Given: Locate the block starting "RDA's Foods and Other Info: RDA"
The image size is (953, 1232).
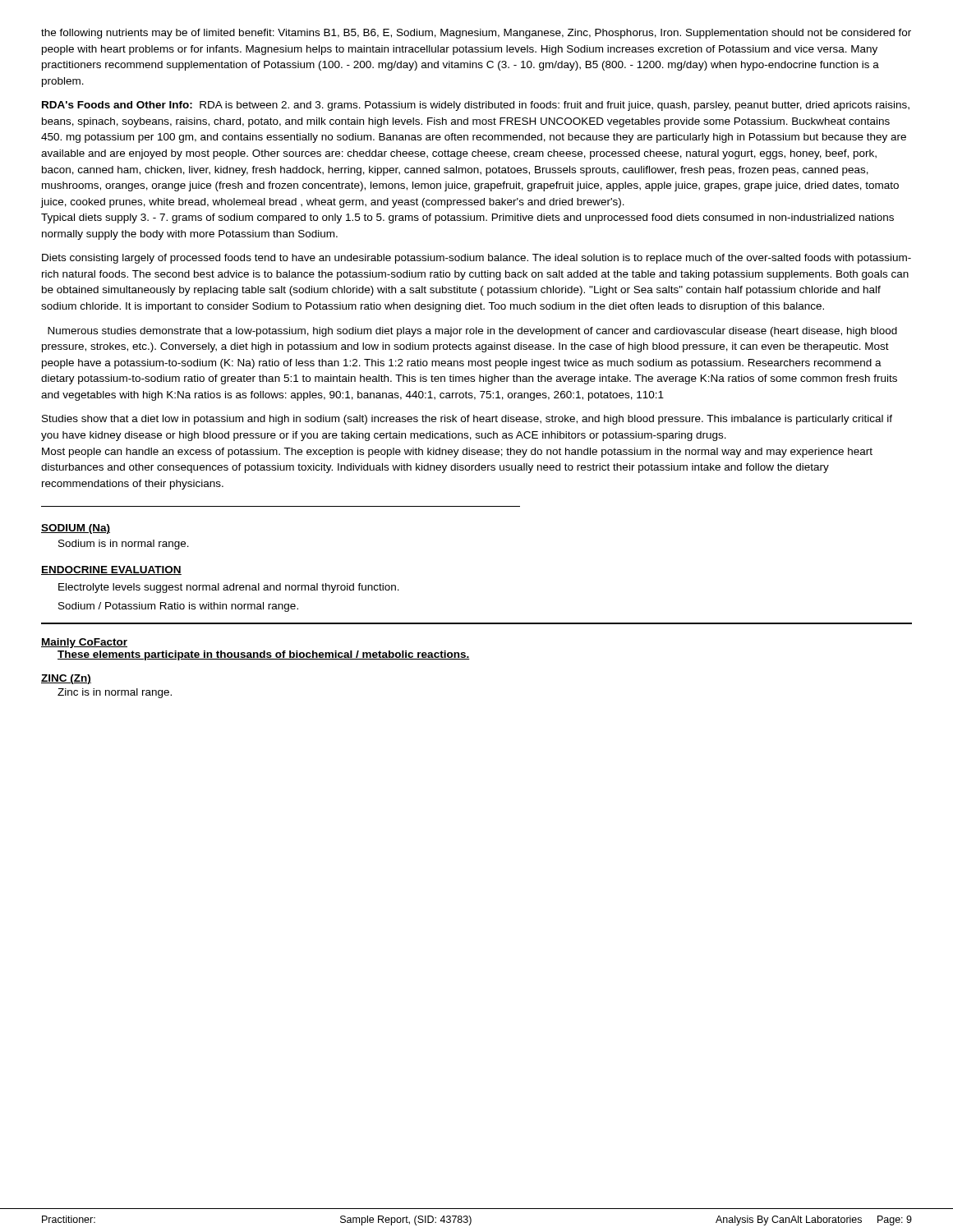Looking at the screenshot, I should click(x=476, y=169).
